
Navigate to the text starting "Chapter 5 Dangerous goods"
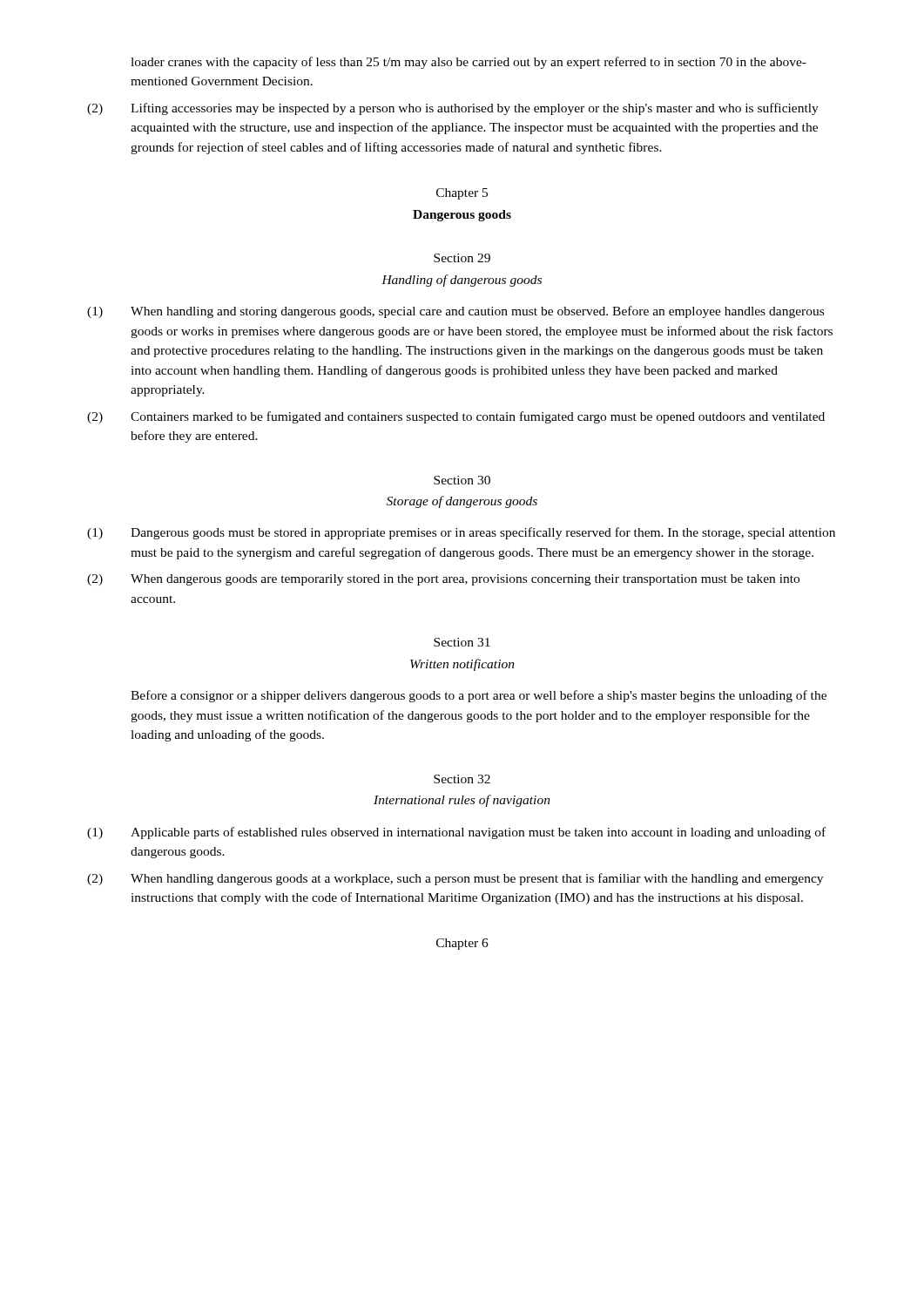462,204
